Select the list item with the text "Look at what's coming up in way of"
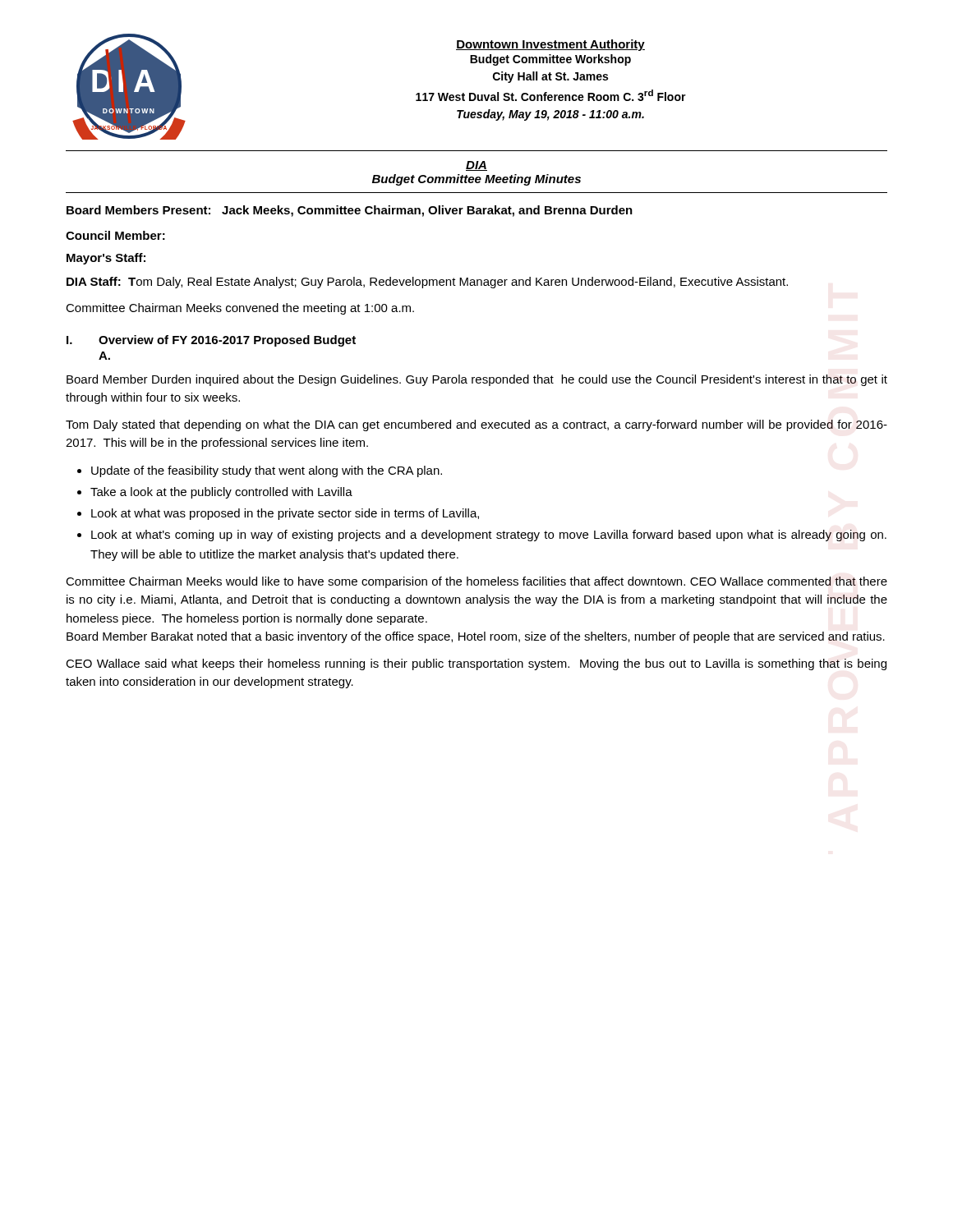Screen dimensions: 1232x953 click(x=489, y=544)
